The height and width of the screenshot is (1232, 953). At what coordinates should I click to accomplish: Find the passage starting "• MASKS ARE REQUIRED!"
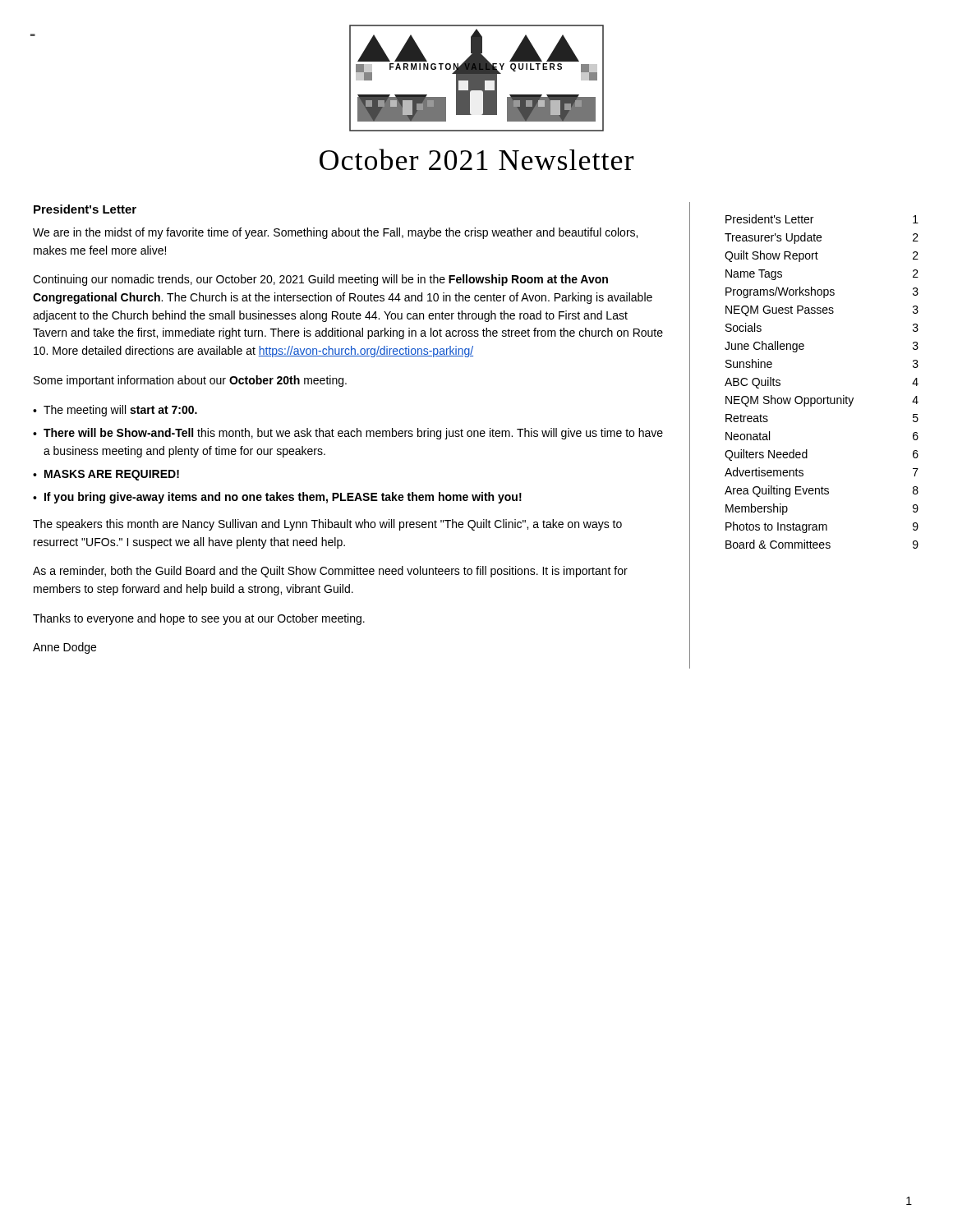106,475
